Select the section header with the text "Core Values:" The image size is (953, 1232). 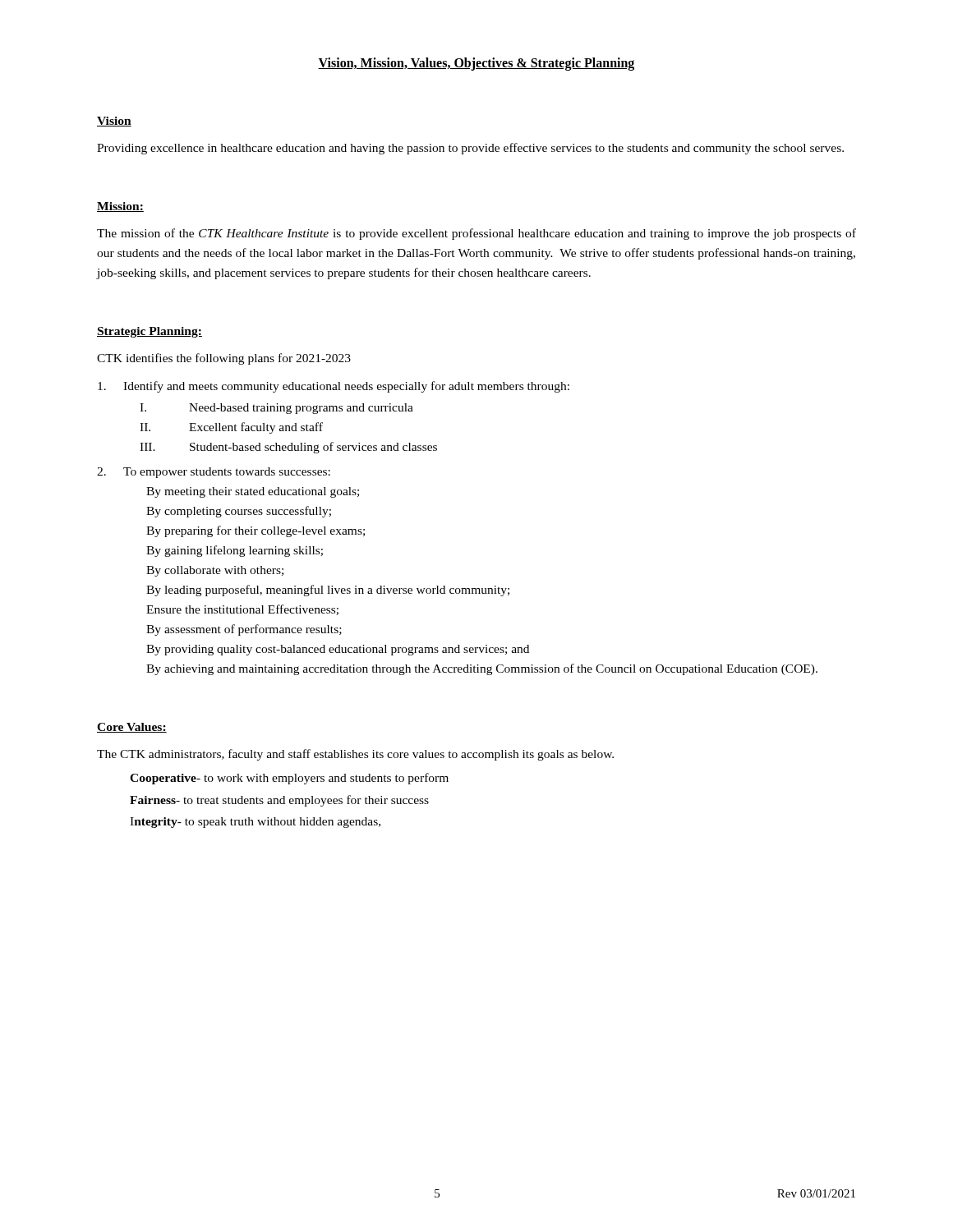click(132, 727)
